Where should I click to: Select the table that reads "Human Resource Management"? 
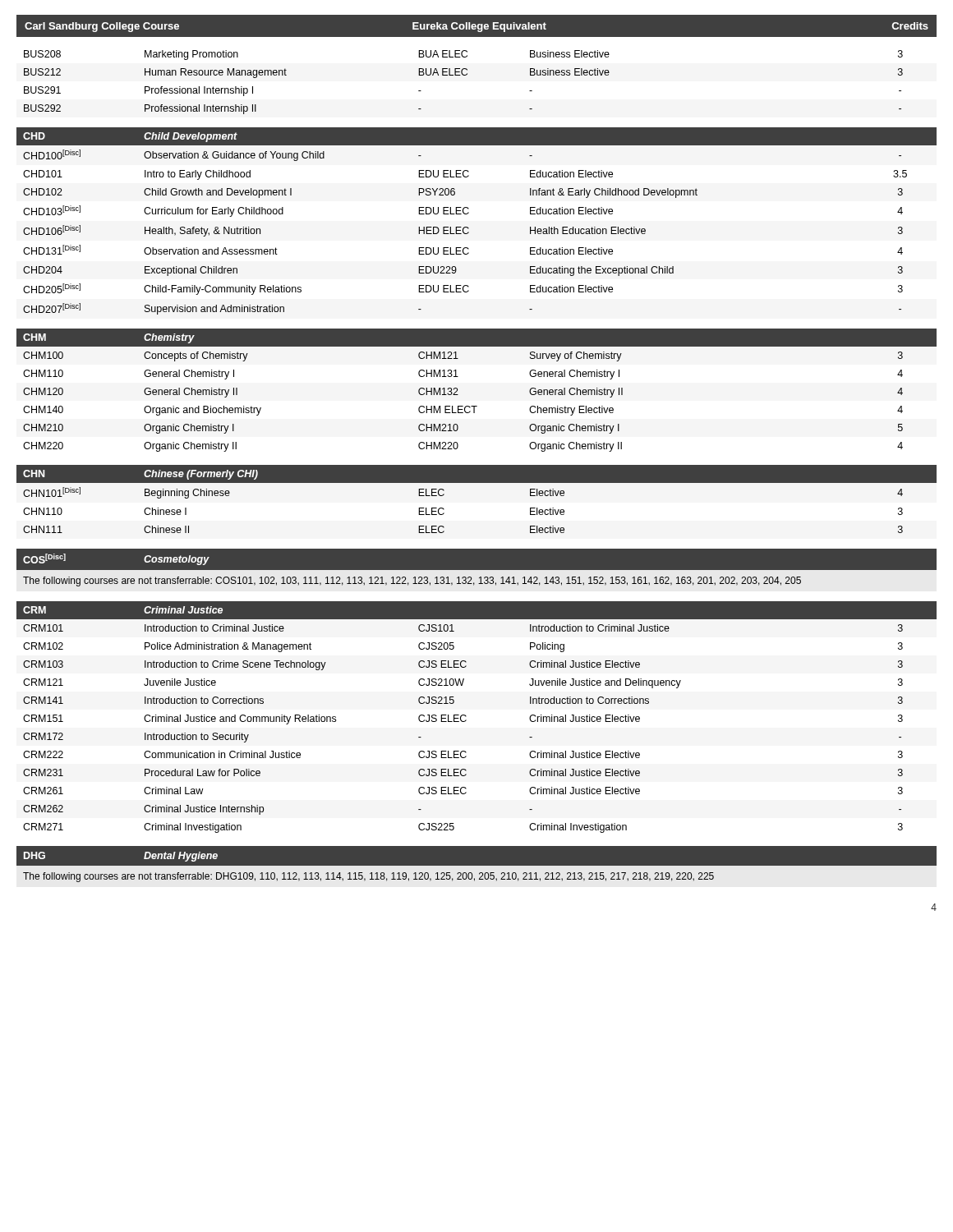[x=476, y=81]
